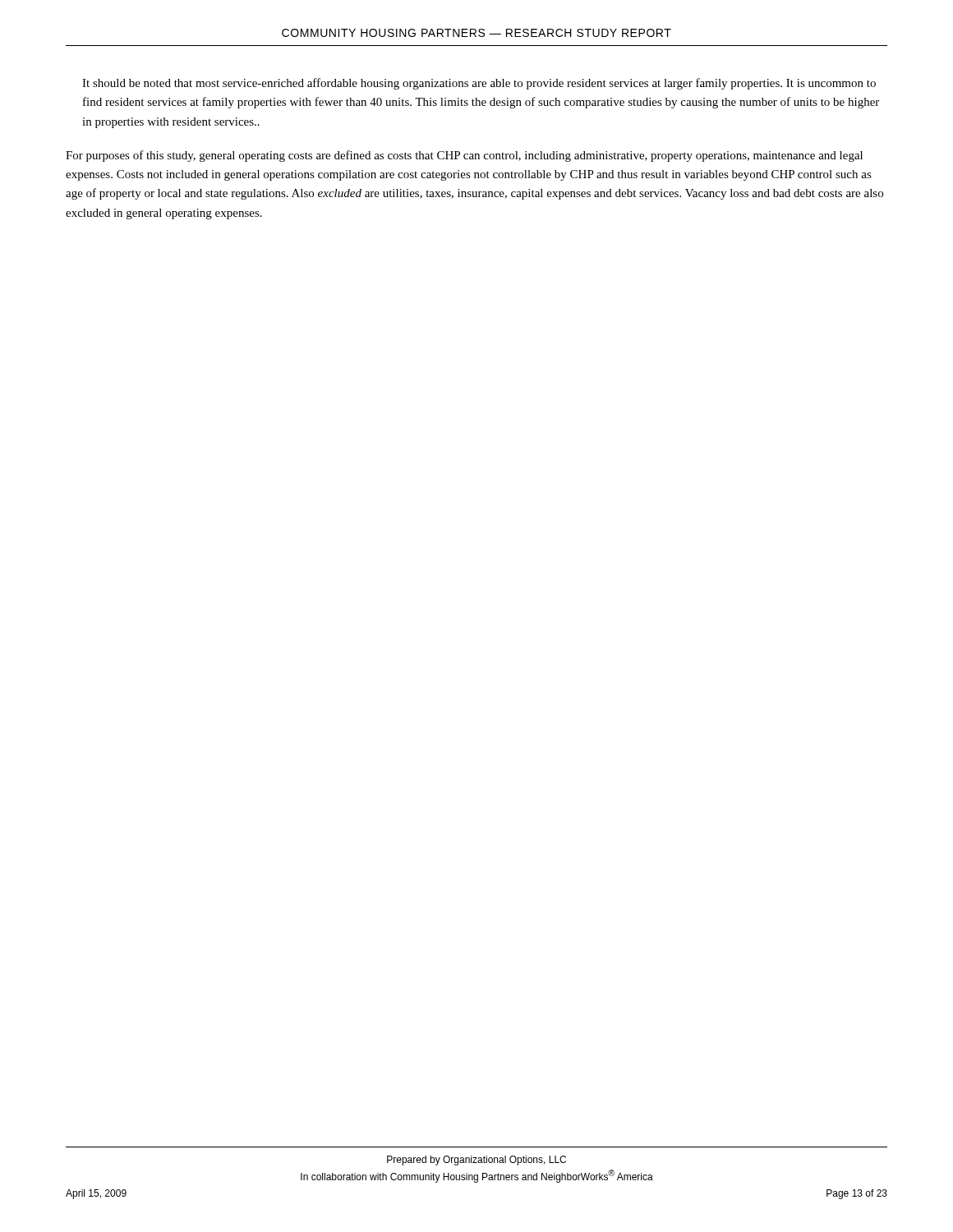Click on the text block that says "It should be noted that most service-enriched affordable"
Viewport: 953px width, 1232px height.
481,102
